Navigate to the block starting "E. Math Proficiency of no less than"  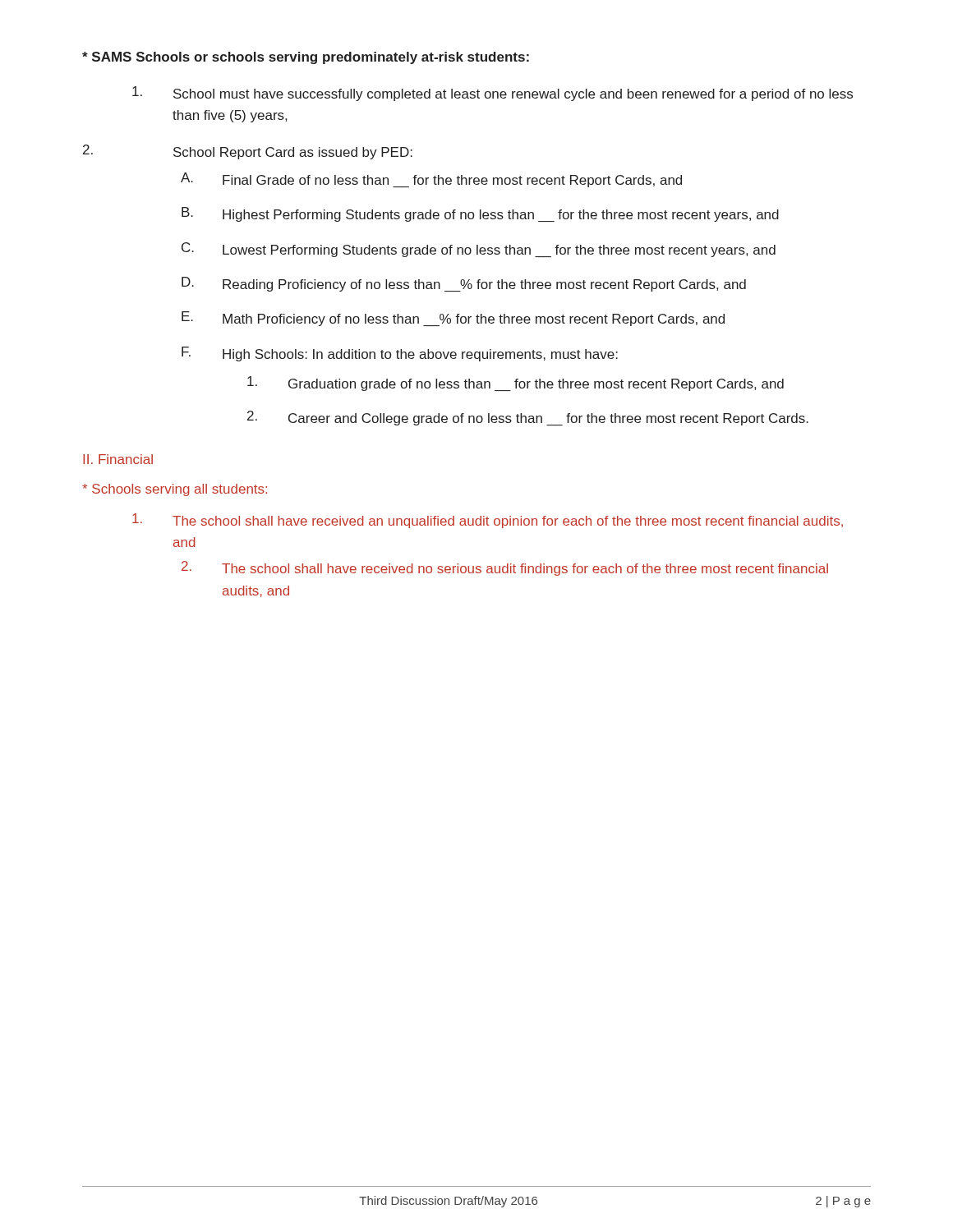pyautogui.click(x=526, y=320)
